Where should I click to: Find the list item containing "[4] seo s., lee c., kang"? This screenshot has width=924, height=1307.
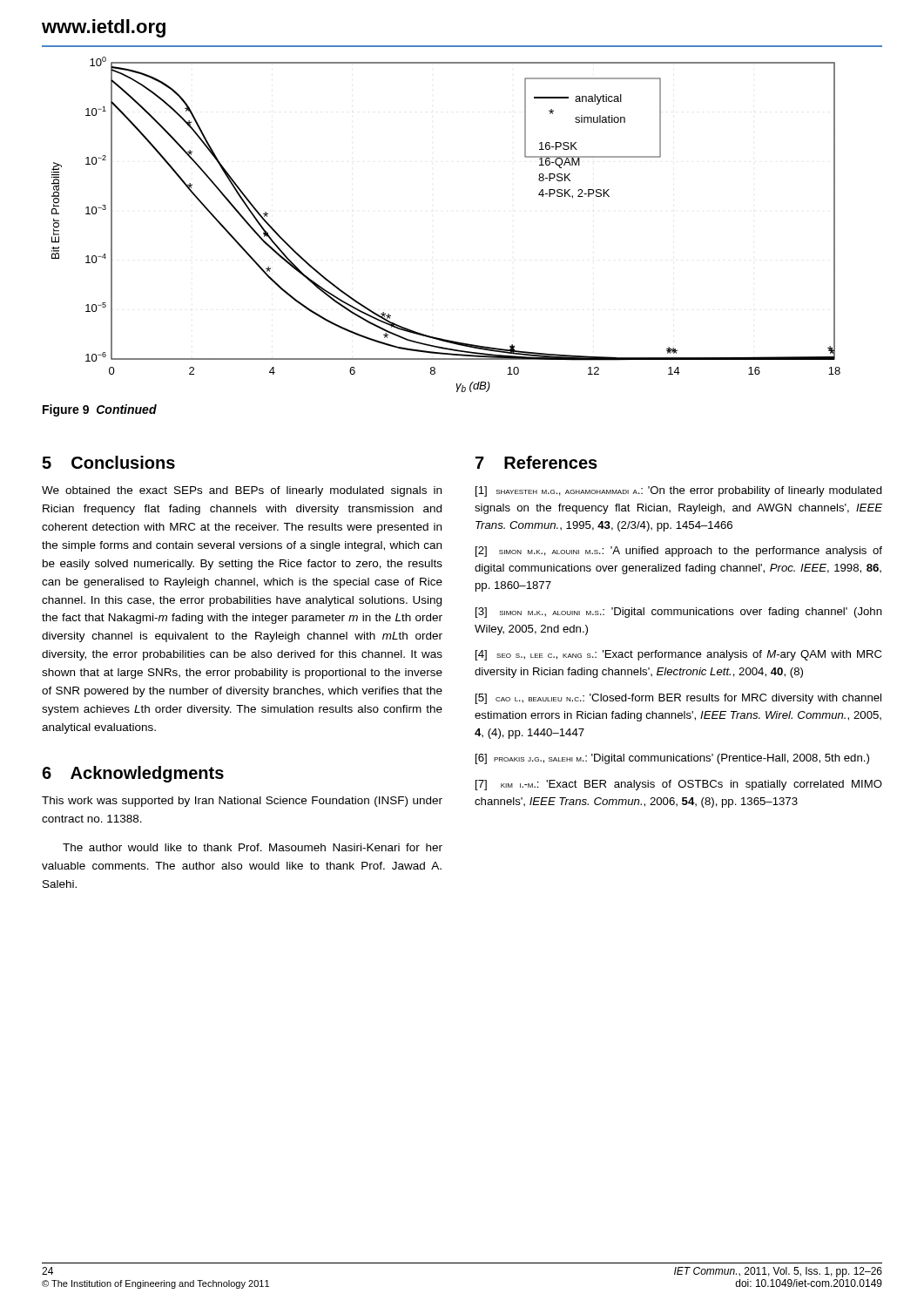[678, 663]
